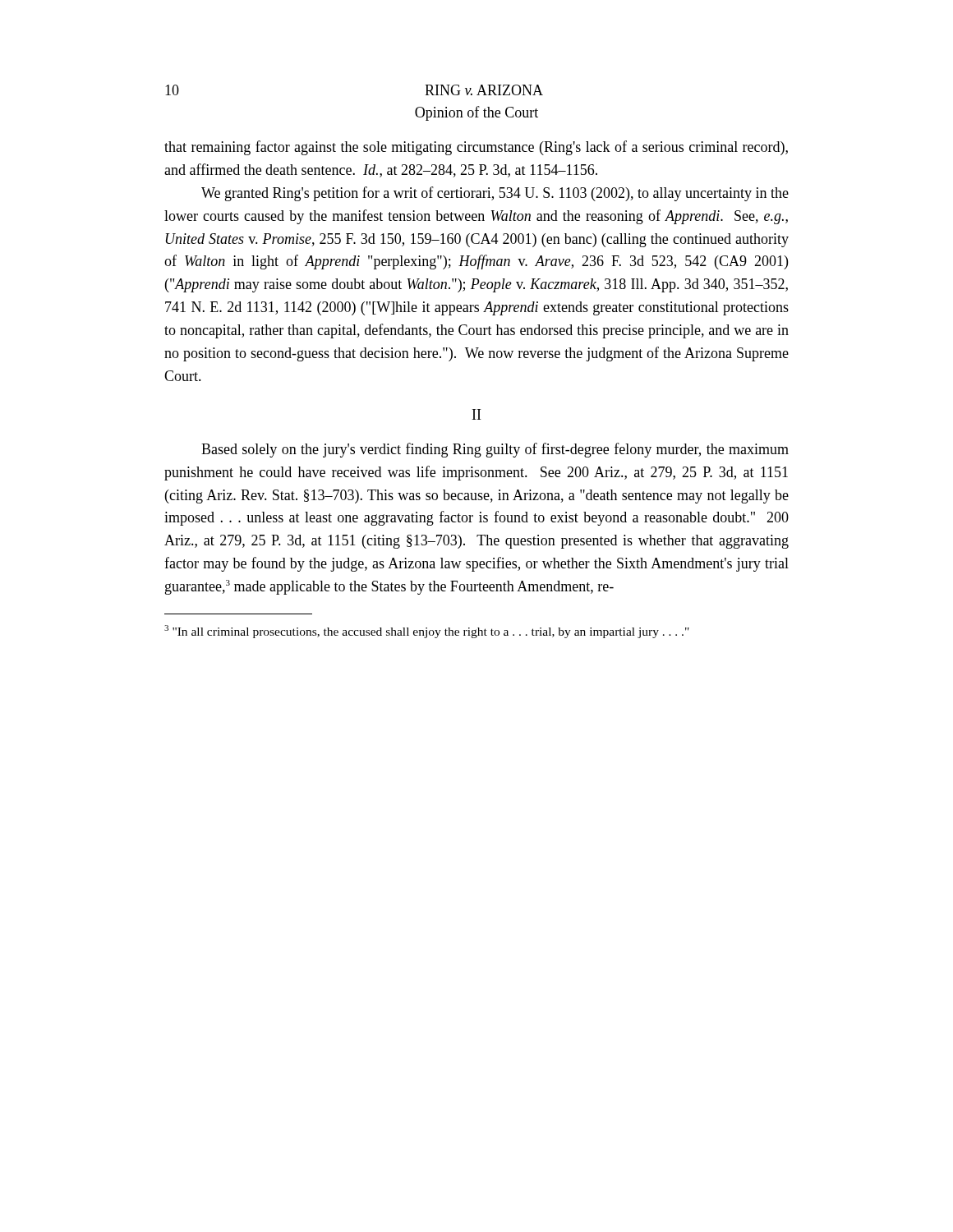The image size is (953, 1232).
Task: Find the block on this page that starts "Based solely on"
Action: pyautogui.click(x=476, y=518)
